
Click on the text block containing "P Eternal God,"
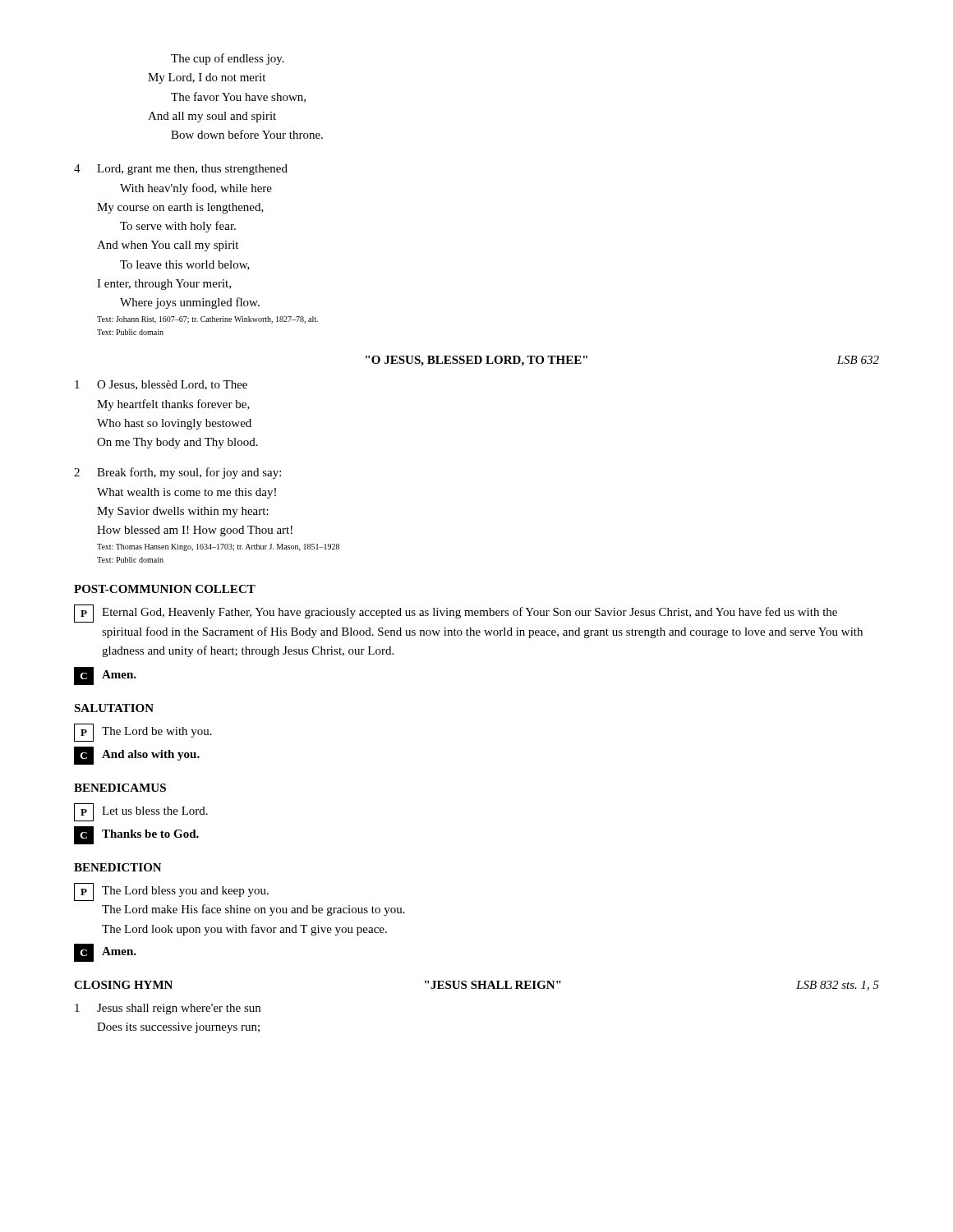tap(476, 632)
